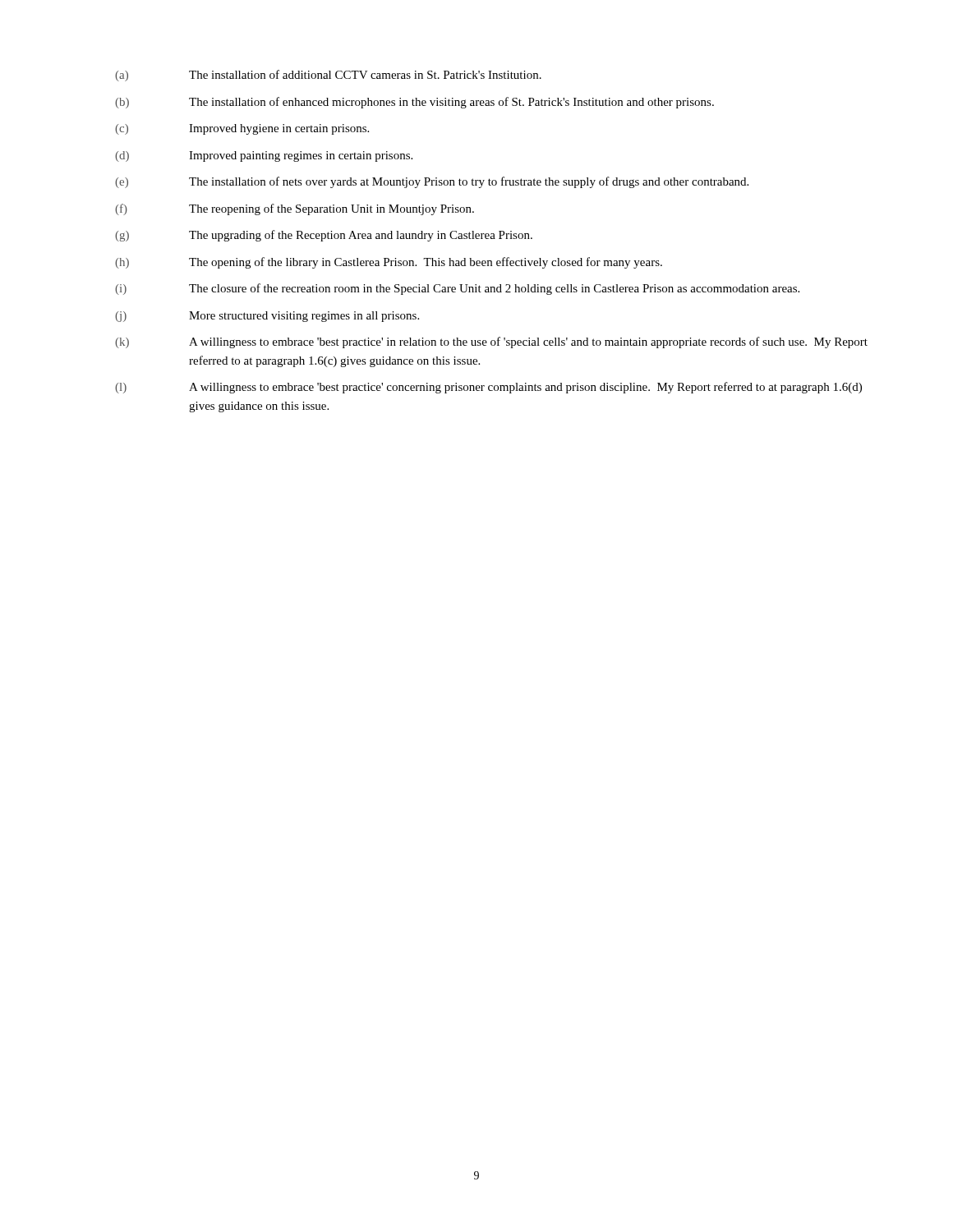Find the block starting "(k) A willingness to embrace 'best practice'"
The height and width of the screenshot is (1232, 953).
point(493,351)
